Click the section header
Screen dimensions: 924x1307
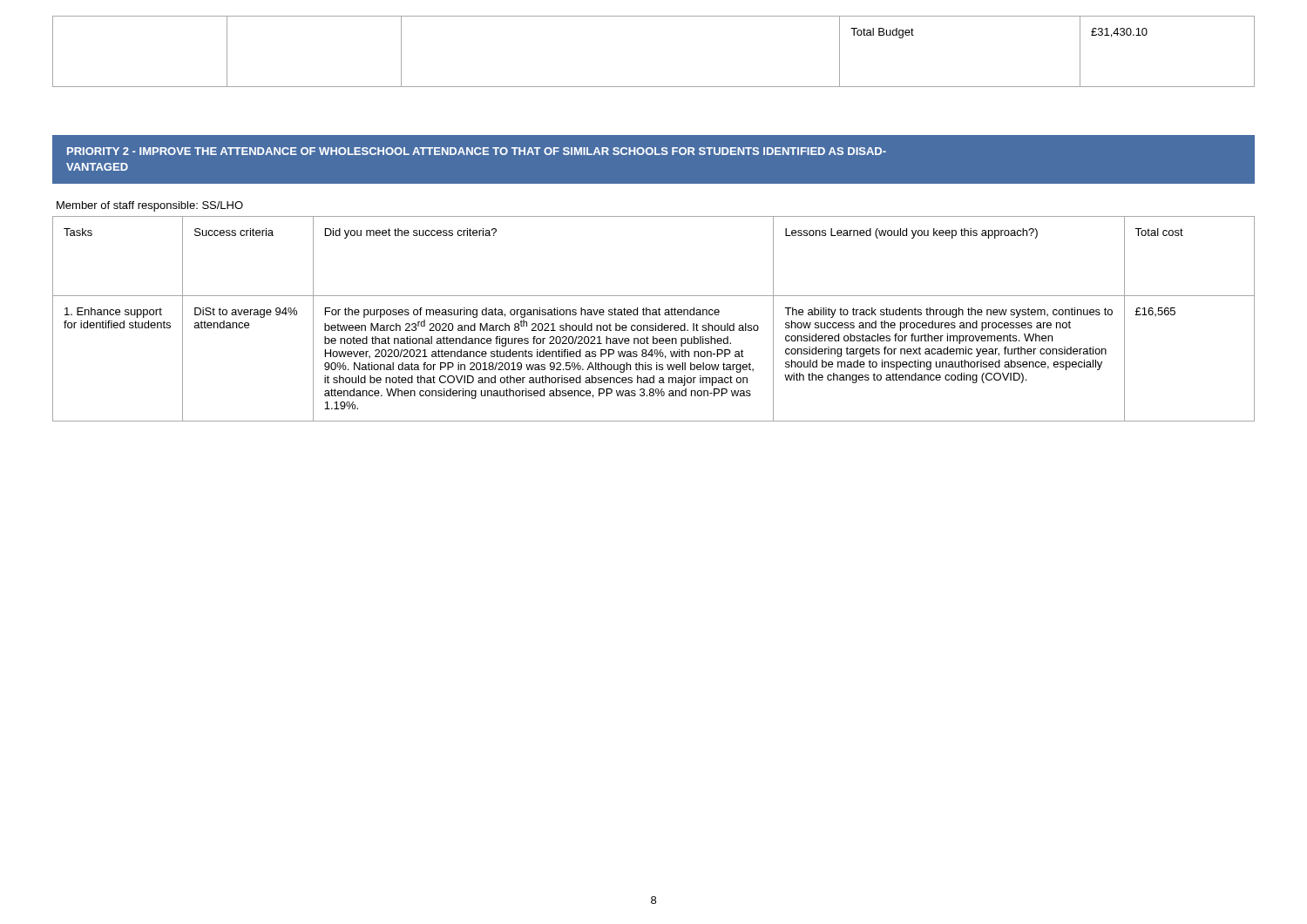476,159
